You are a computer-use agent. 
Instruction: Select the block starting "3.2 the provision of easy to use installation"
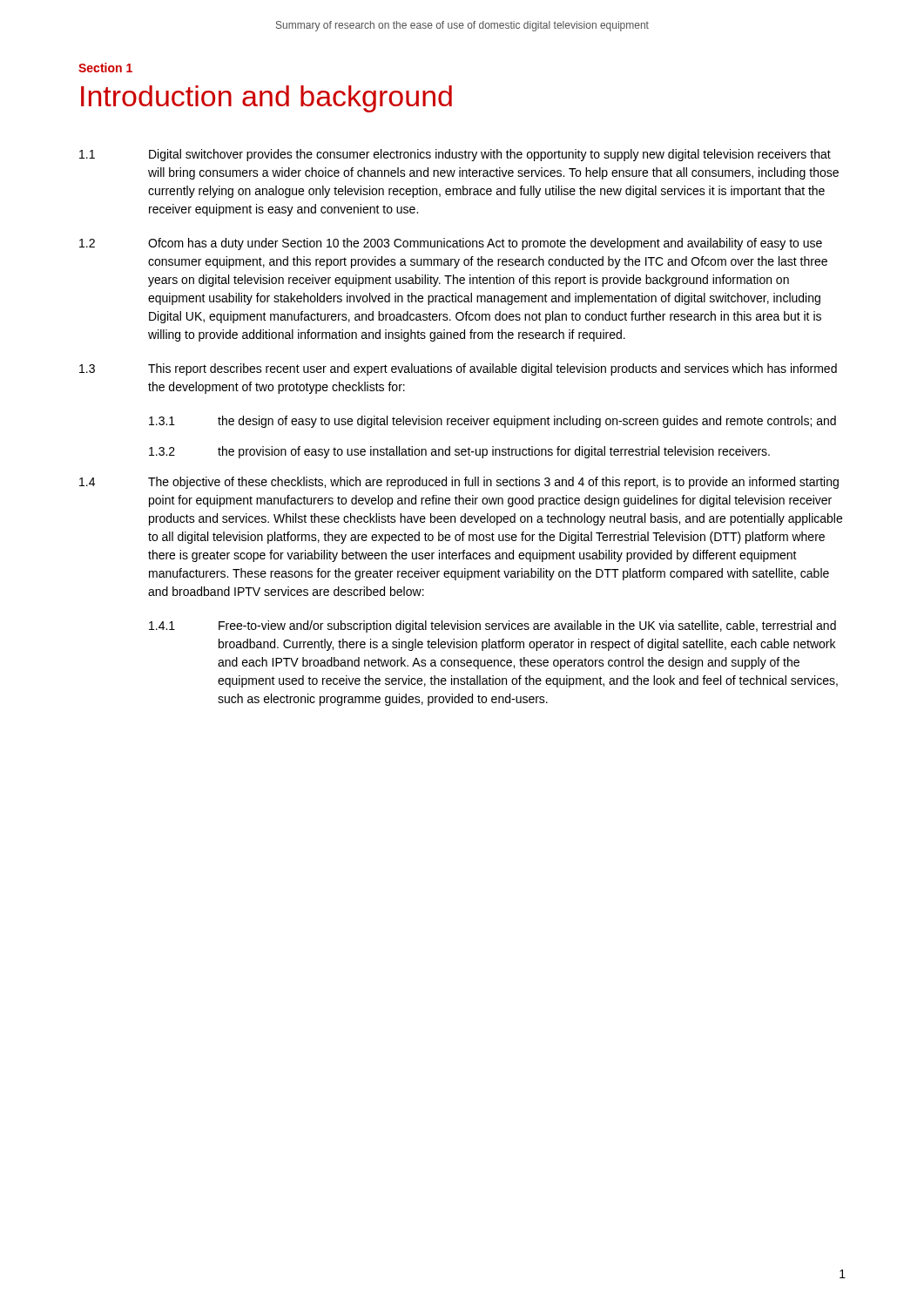tap(497, 452)
